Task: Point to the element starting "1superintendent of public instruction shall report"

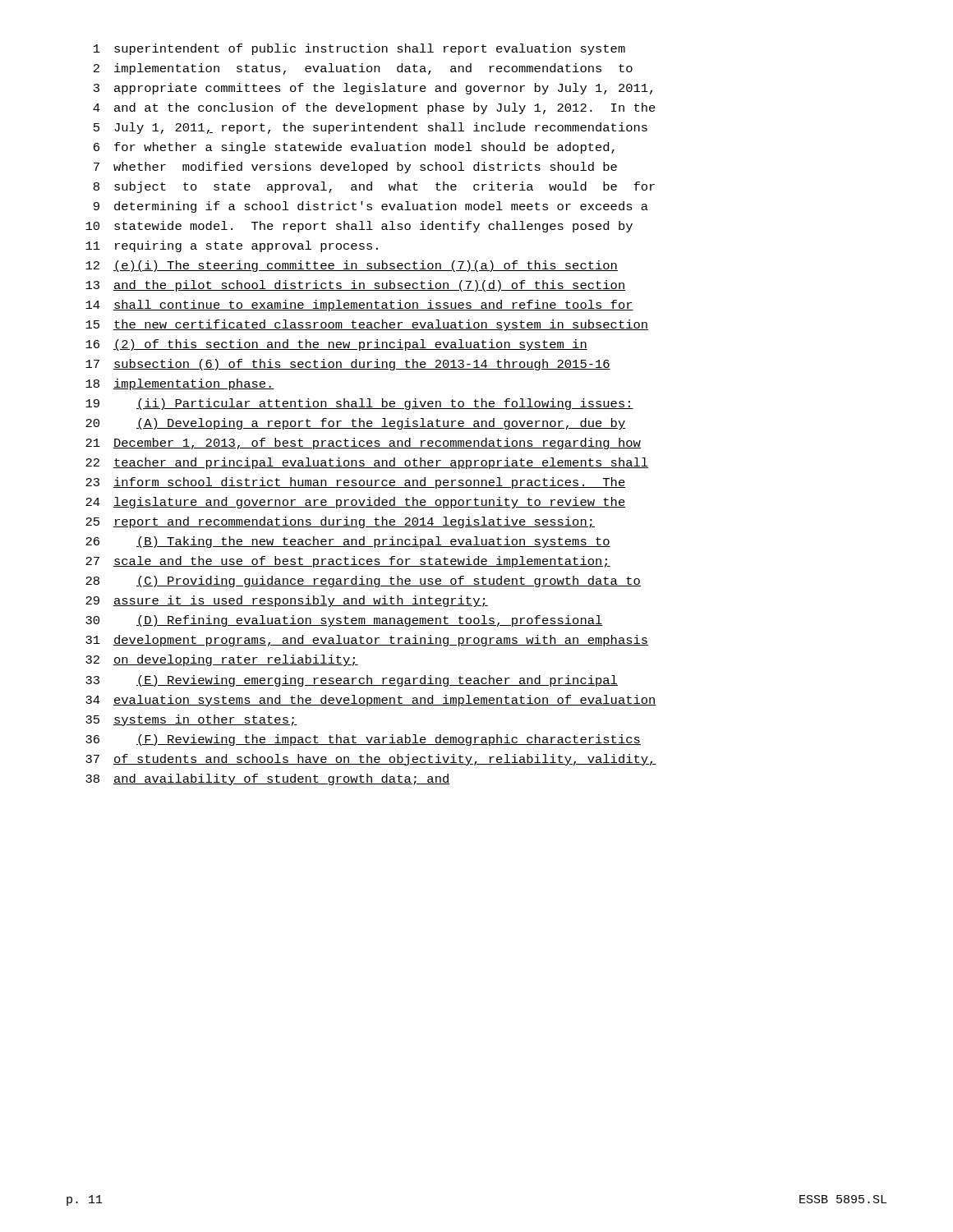Action: point(476,148)
